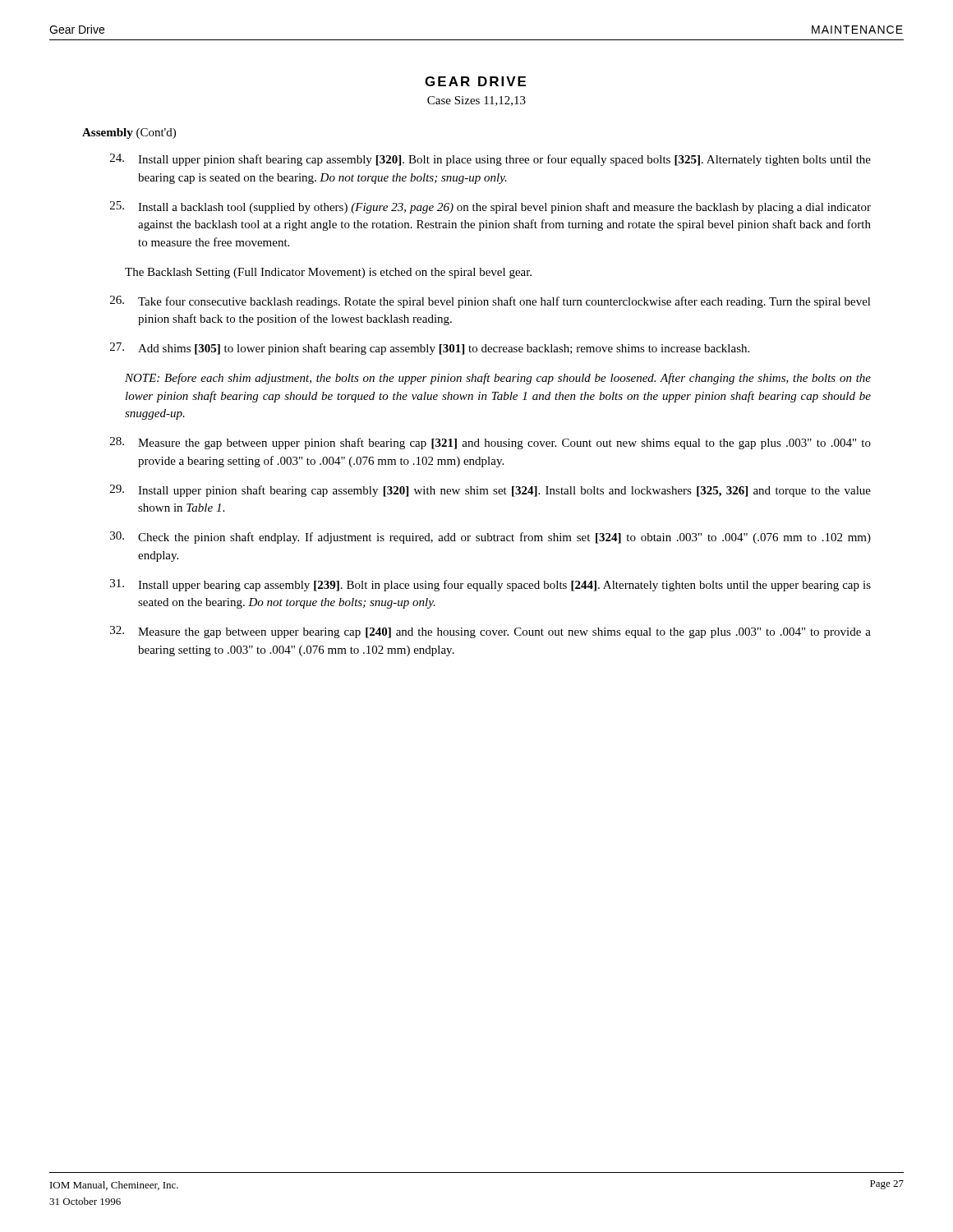Where is the passage that starts "31. Install upper bearing cap assembly [239]."?
953x1232 pixels.
tap(476, 594)
